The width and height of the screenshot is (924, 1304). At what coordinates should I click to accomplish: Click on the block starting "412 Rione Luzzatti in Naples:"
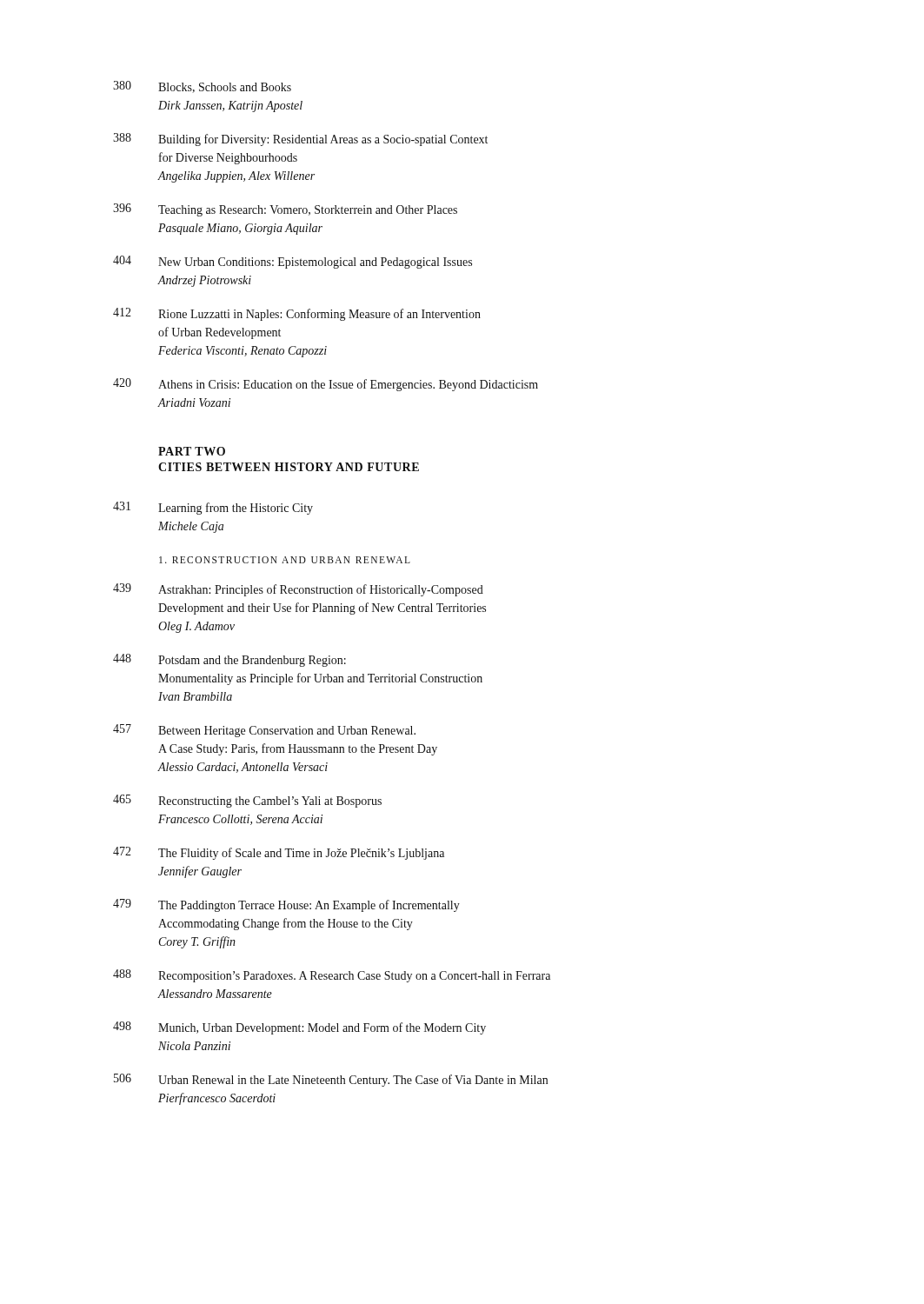(x=297, y=314)
